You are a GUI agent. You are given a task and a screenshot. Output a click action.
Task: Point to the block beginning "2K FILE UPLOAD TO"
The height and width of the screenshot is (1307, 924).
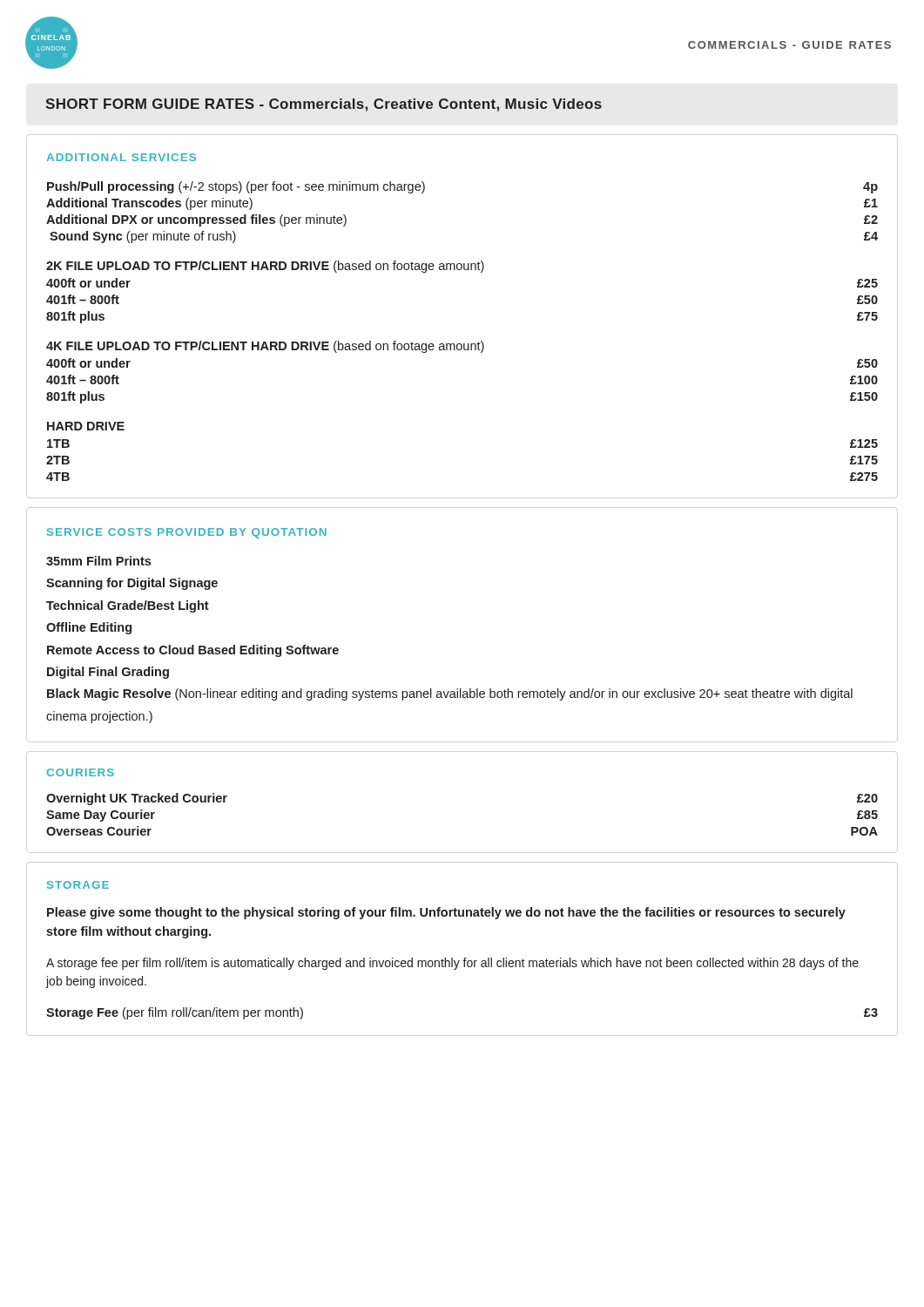pos(265,267)
